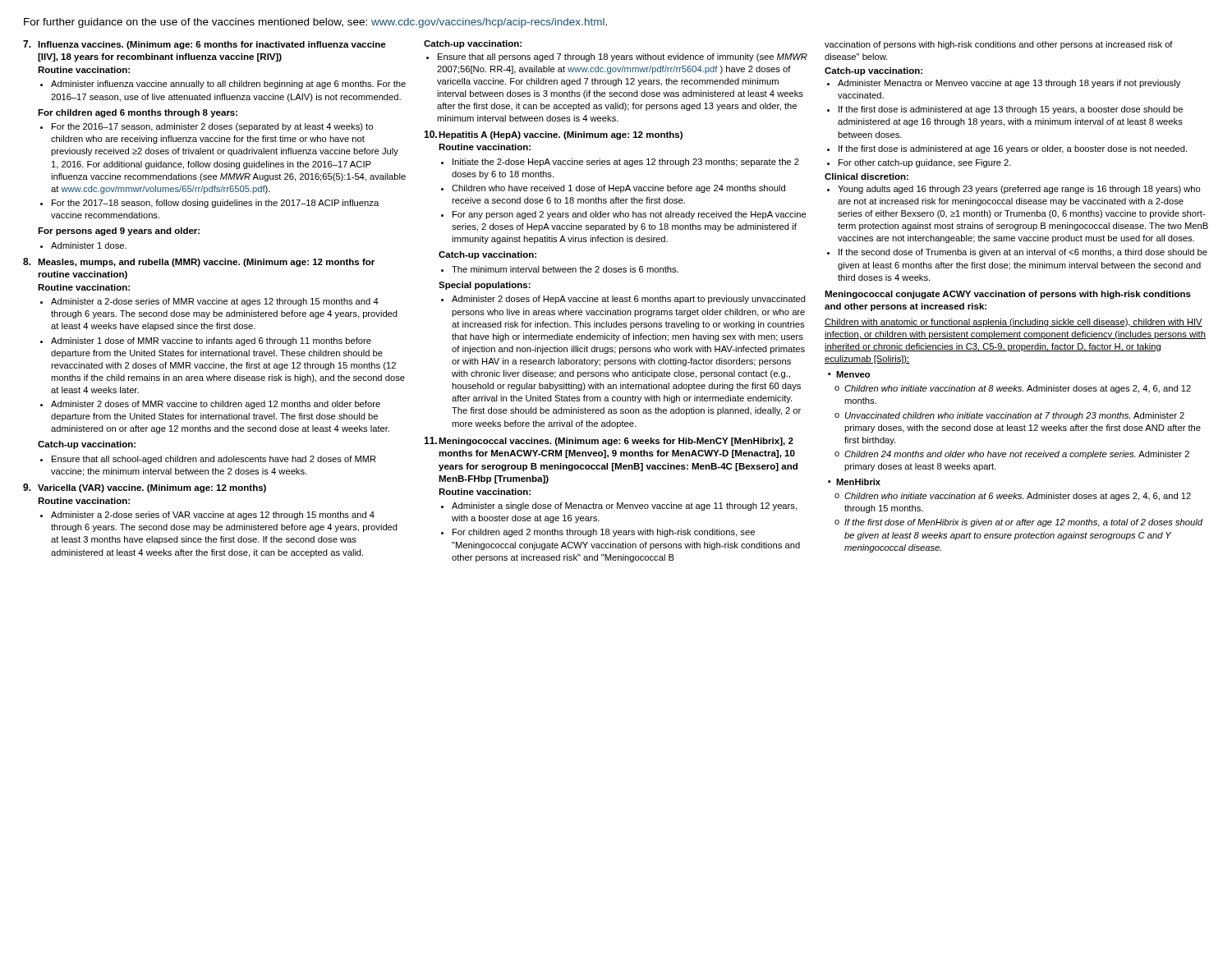This screenshot has height=958, width=1232.
Task: Select the list item containing "9. Varicella (VAR) vaccine. (Minimum age: 12"
Action: (x=215, y=521)
